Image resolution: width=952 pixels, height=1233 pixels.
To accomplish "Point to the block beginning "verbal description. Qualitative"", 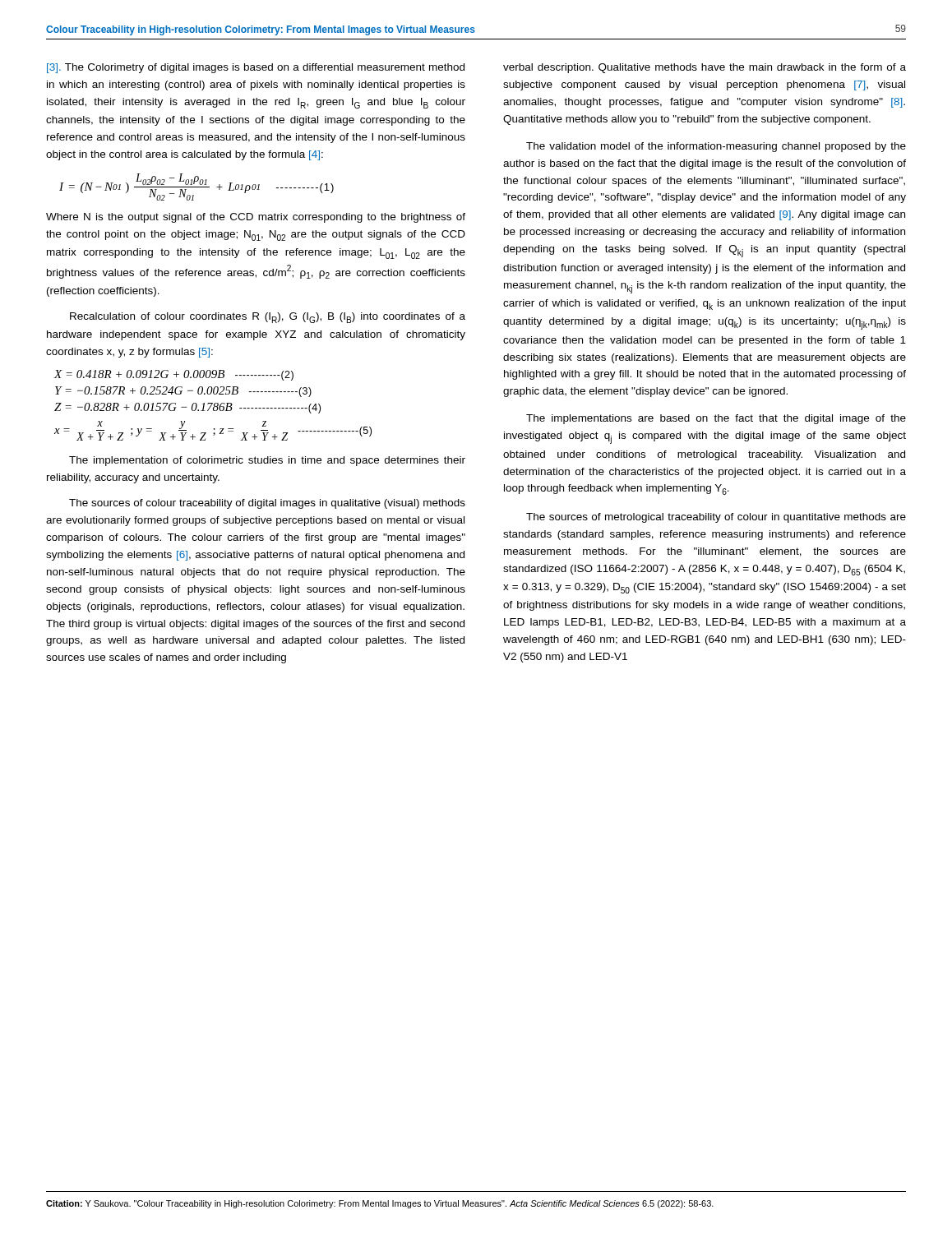I will 705,94.
